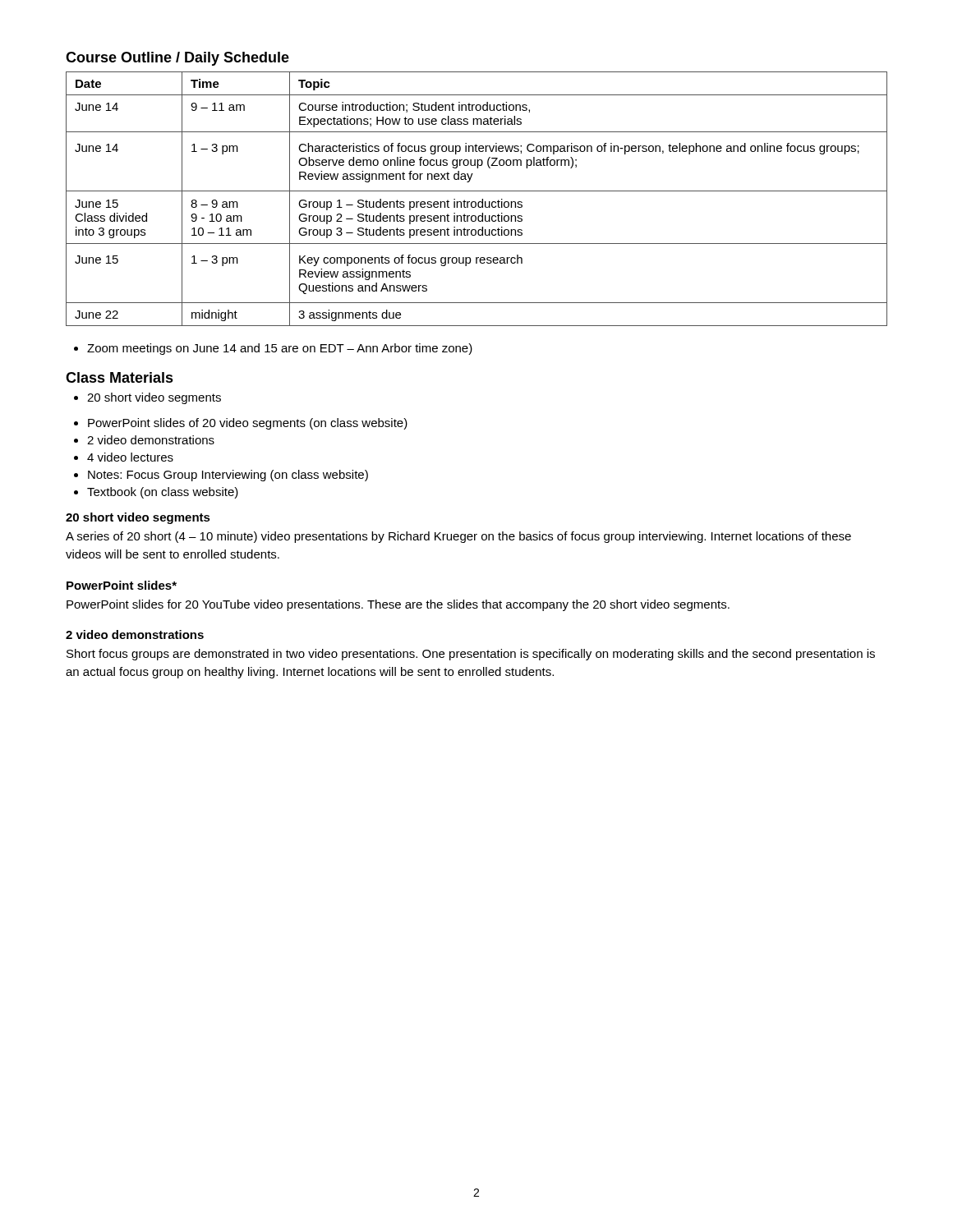Screen dimensions: 1232x953
Task: Click on the text block starting "A series of 20"
Action: click(476, 545)
